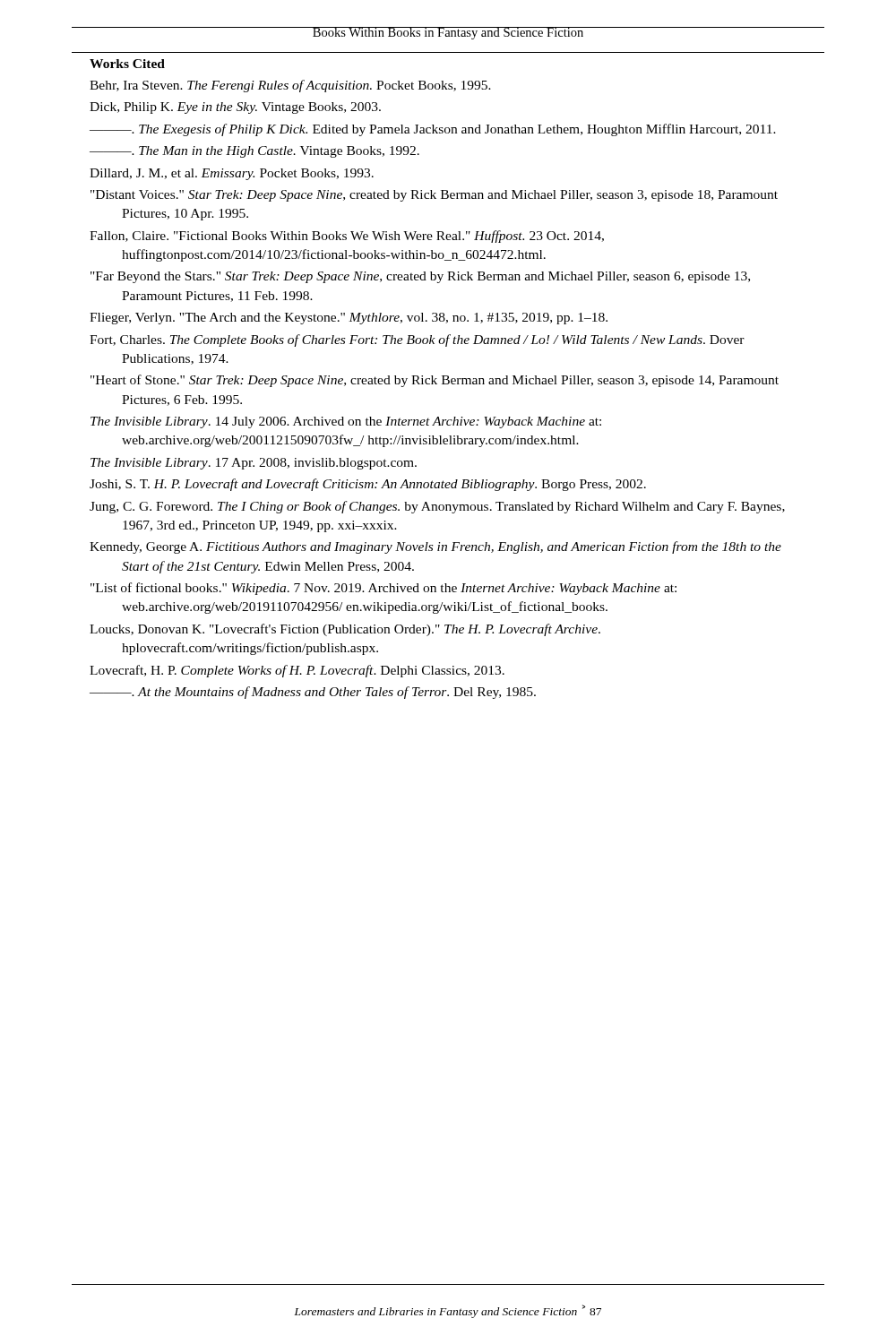Navigate to the region starting "Lovecraft, H. P."
The image size is (896, 1344).
(x=297, y=669)
